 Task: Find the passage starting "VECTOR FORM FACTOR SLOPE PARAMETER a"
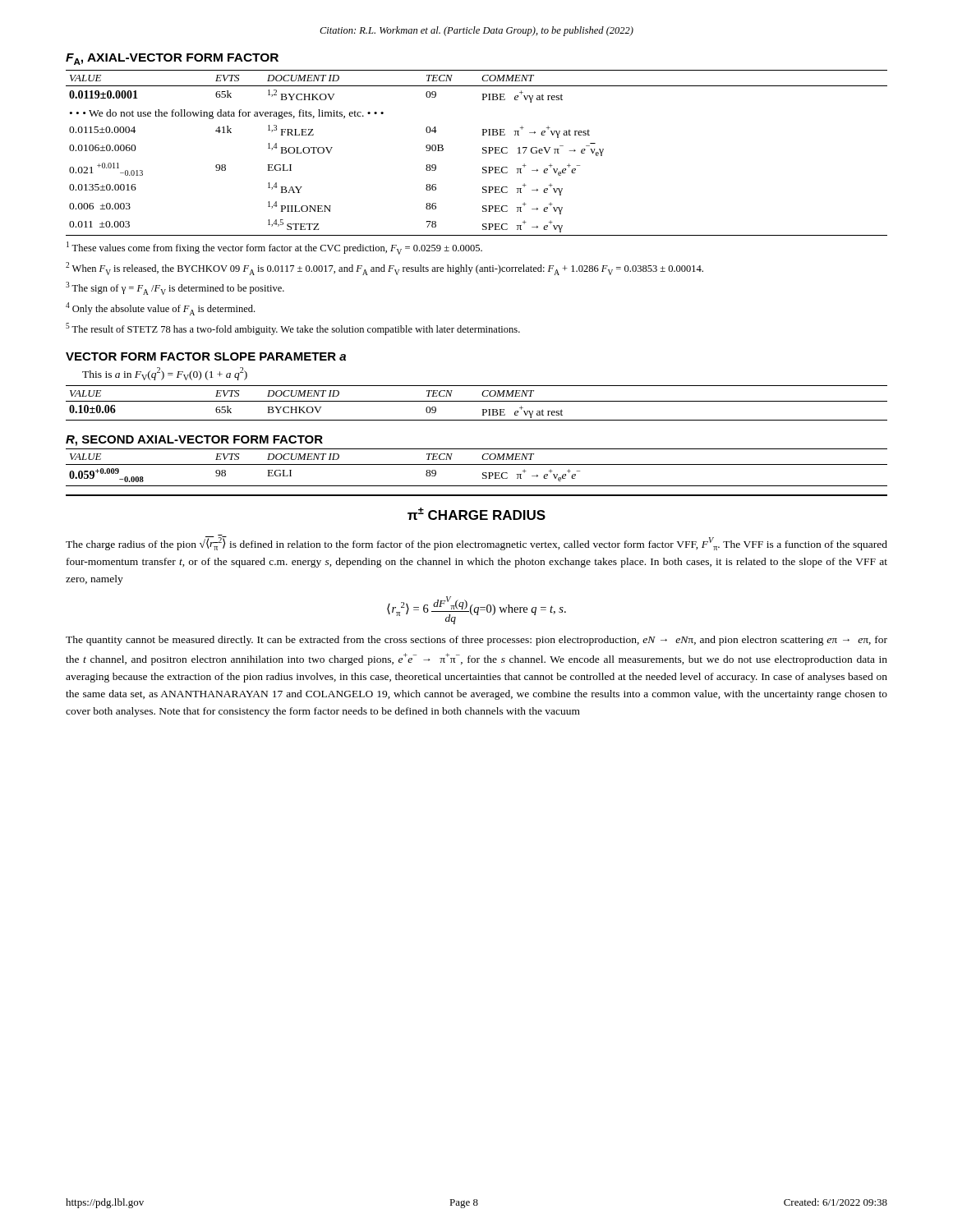coord(206,356)
